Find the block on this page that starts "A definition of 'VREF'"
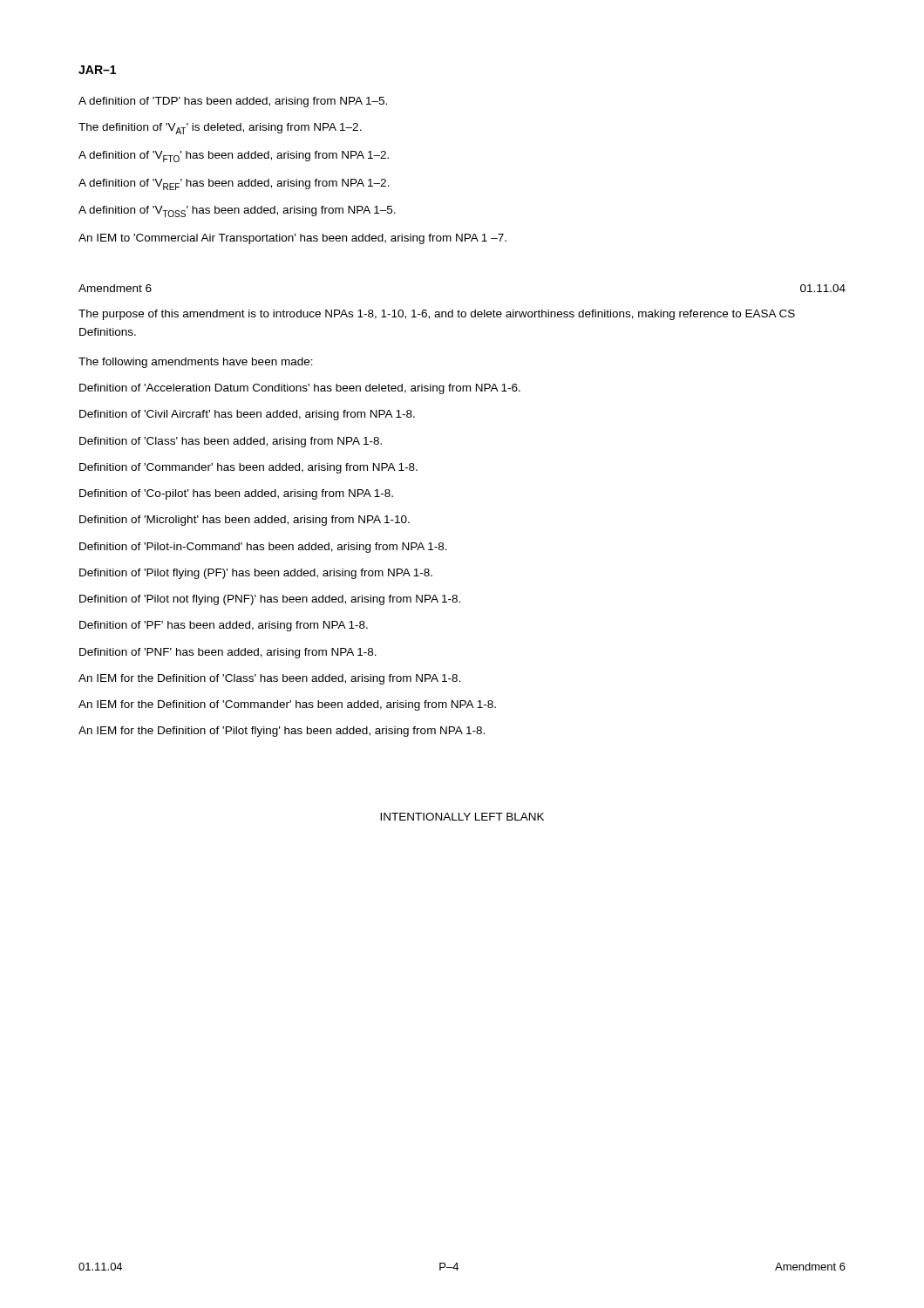Screen dimensions: 1308x924 234,184
